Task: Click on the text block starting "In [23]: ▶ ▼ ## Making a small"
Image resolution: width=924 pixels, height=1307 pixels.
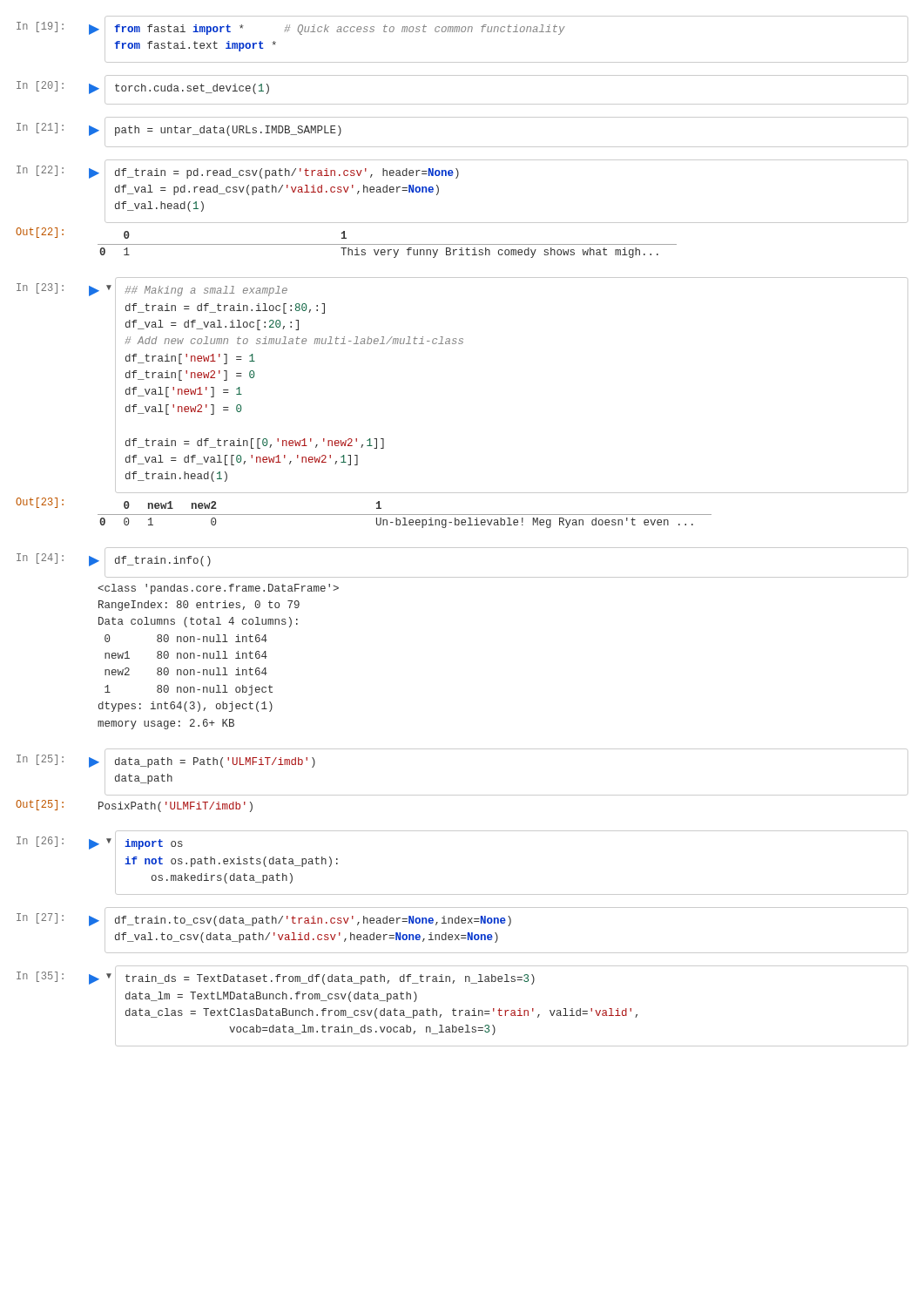Action: (454, 385)
